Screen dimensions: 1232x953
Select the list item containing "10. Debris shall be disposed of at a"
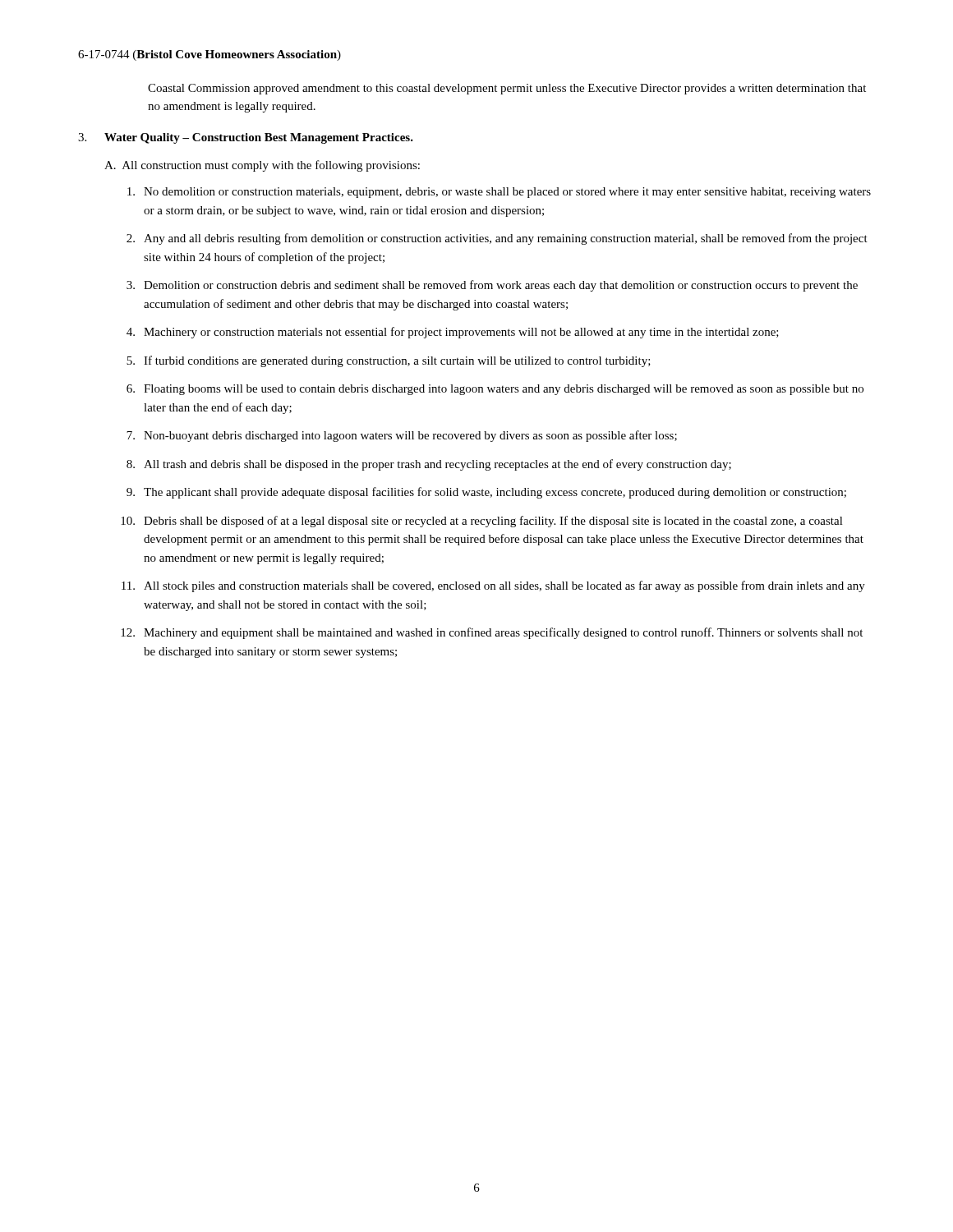[490, 539]
